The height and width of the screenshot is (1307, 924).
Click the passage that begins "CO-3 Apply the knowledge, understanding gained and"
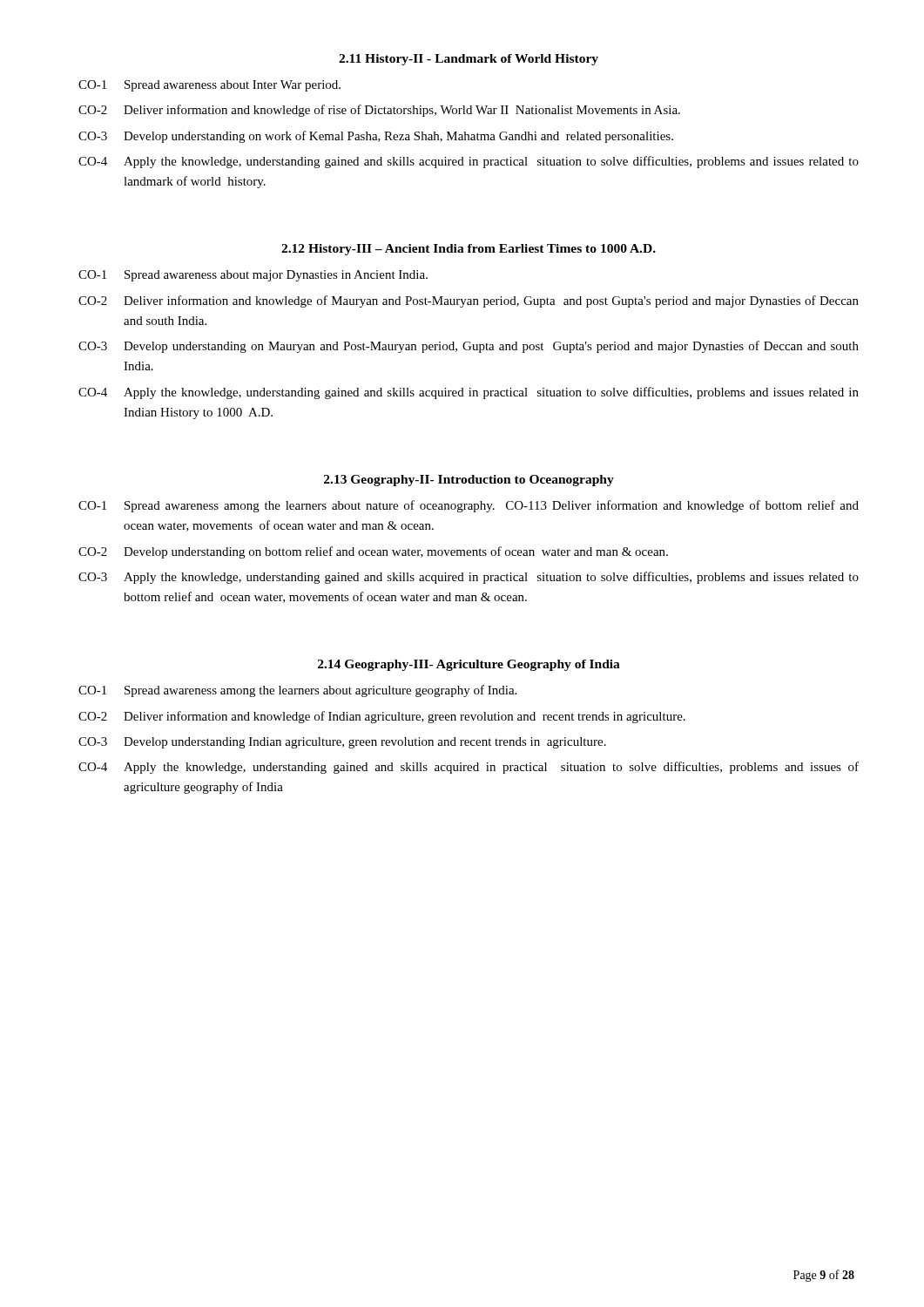coord(469,587)
